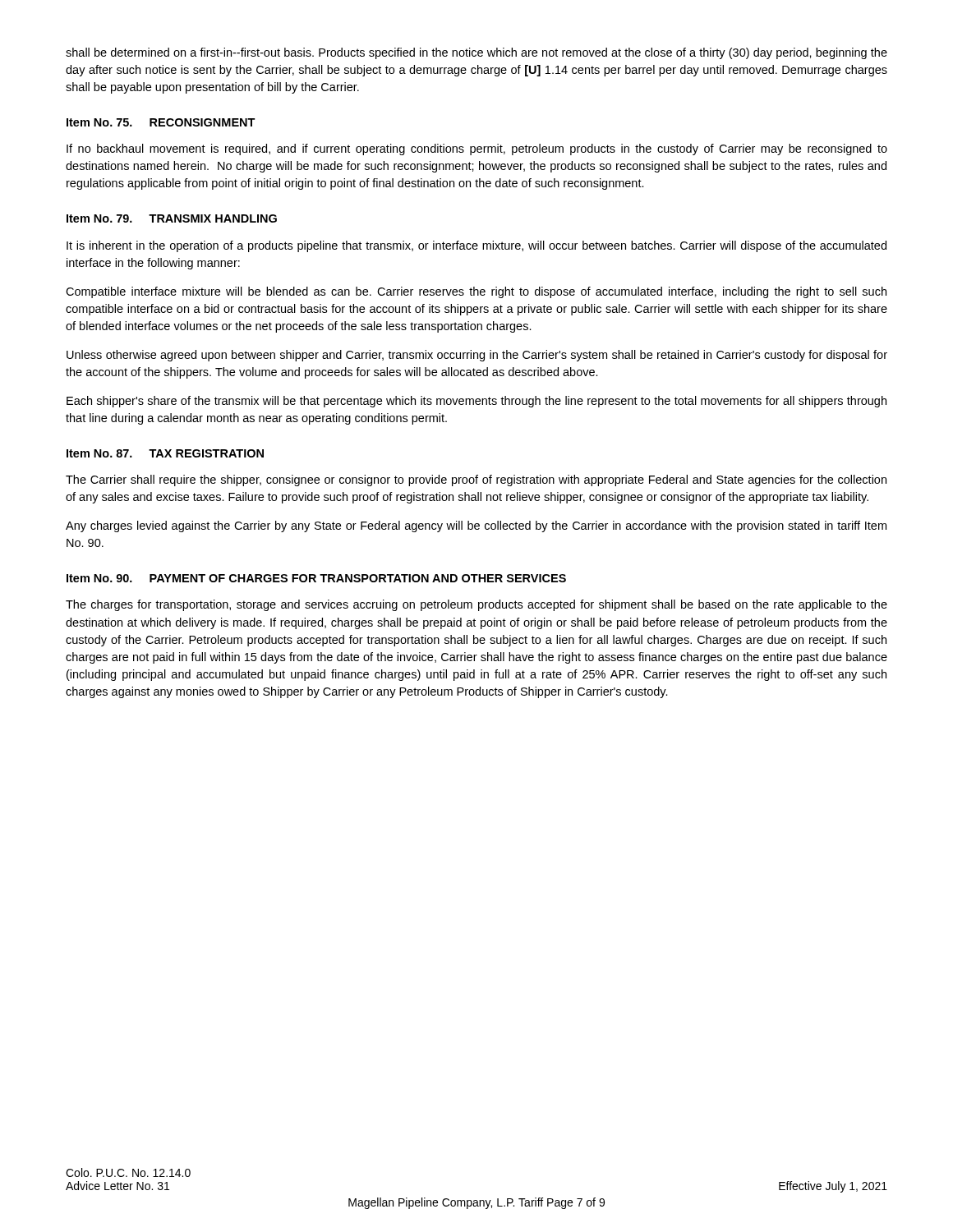Locate the text block containing "Each shipper's share"
953x1232 pixels.
click(476, 409)
